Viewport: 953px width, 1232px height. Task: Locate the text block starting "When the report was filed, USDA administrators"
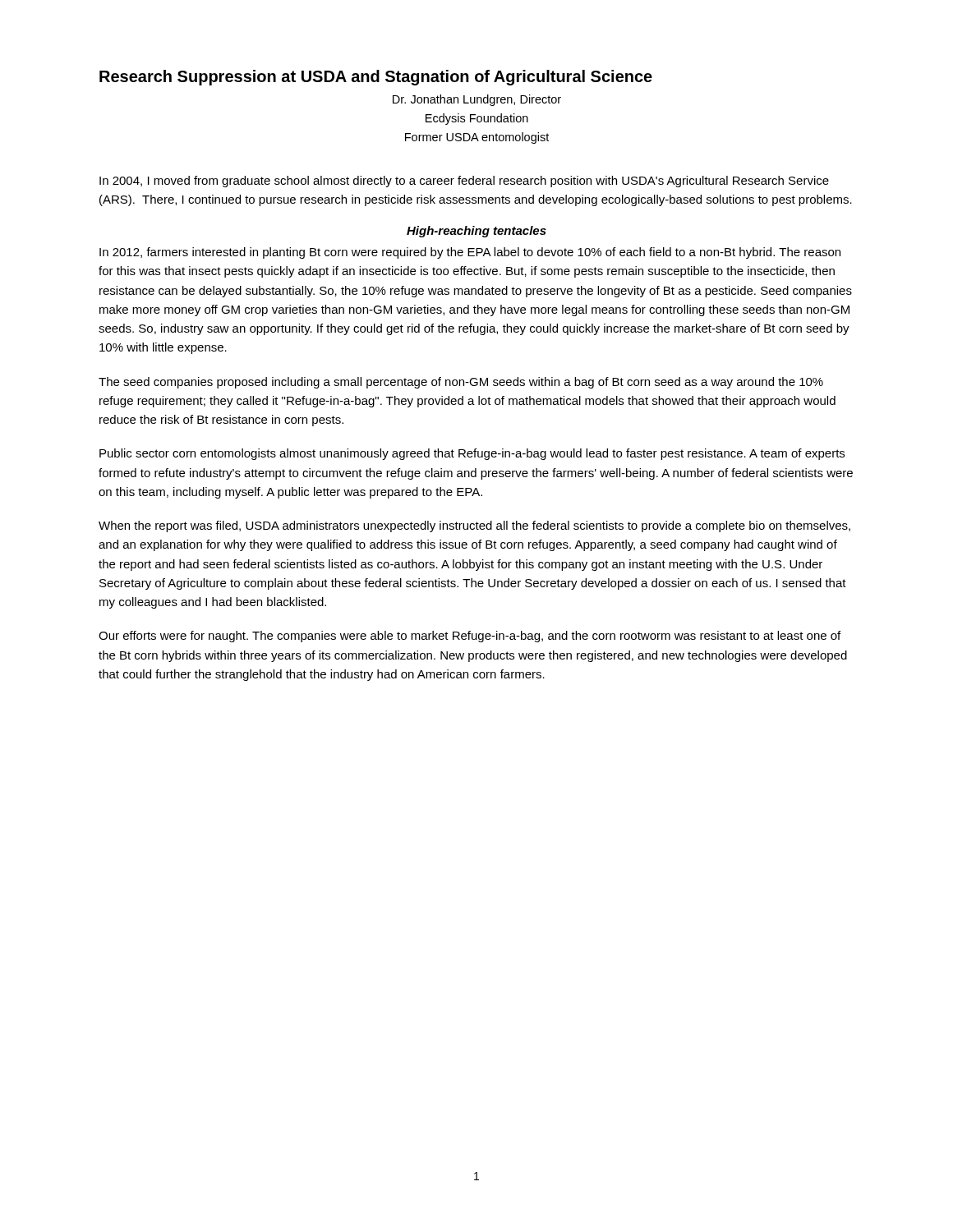coord(475,563)
